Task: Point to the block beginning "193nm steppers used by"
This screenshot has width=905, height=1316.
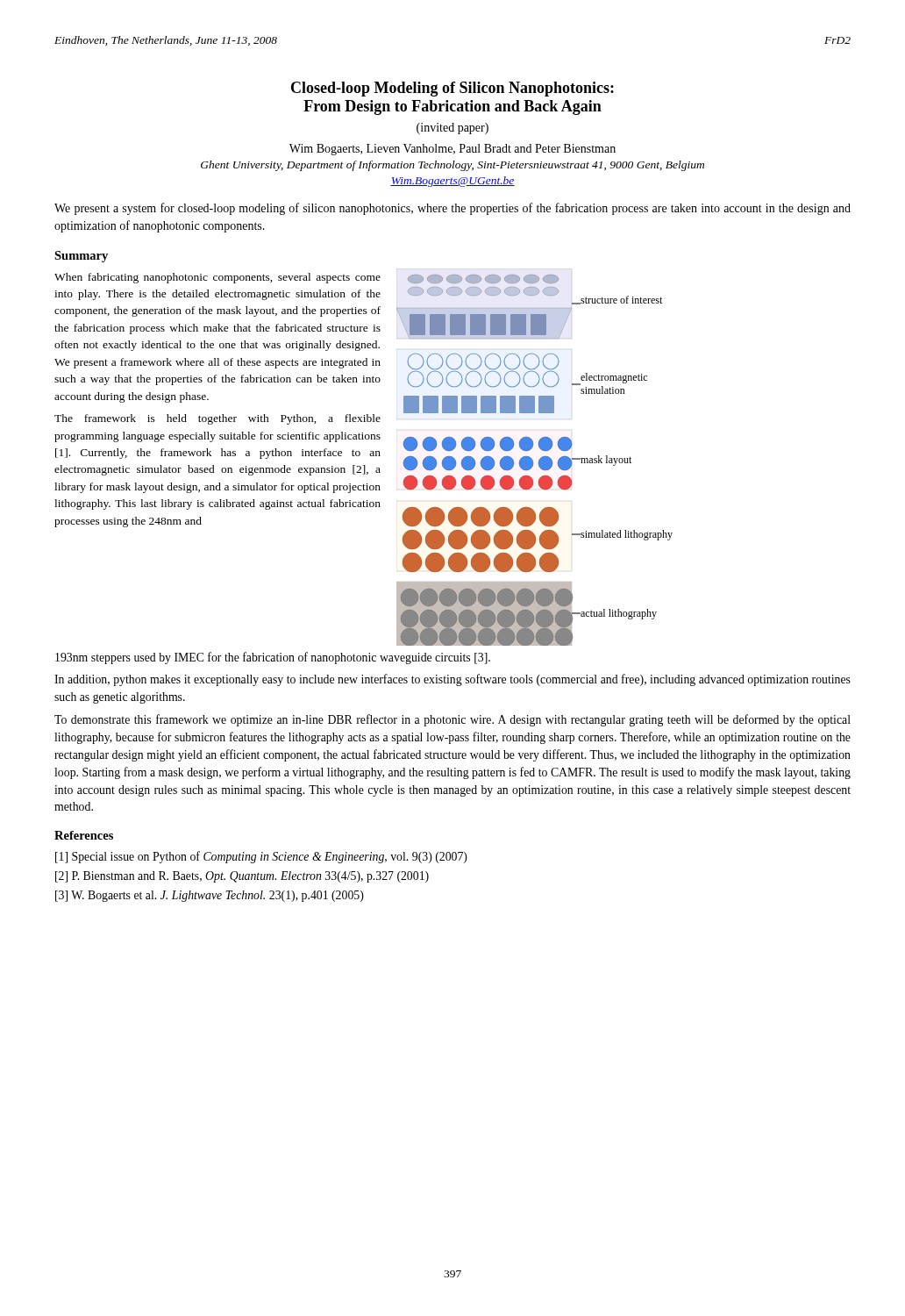Action: (273, 657)
